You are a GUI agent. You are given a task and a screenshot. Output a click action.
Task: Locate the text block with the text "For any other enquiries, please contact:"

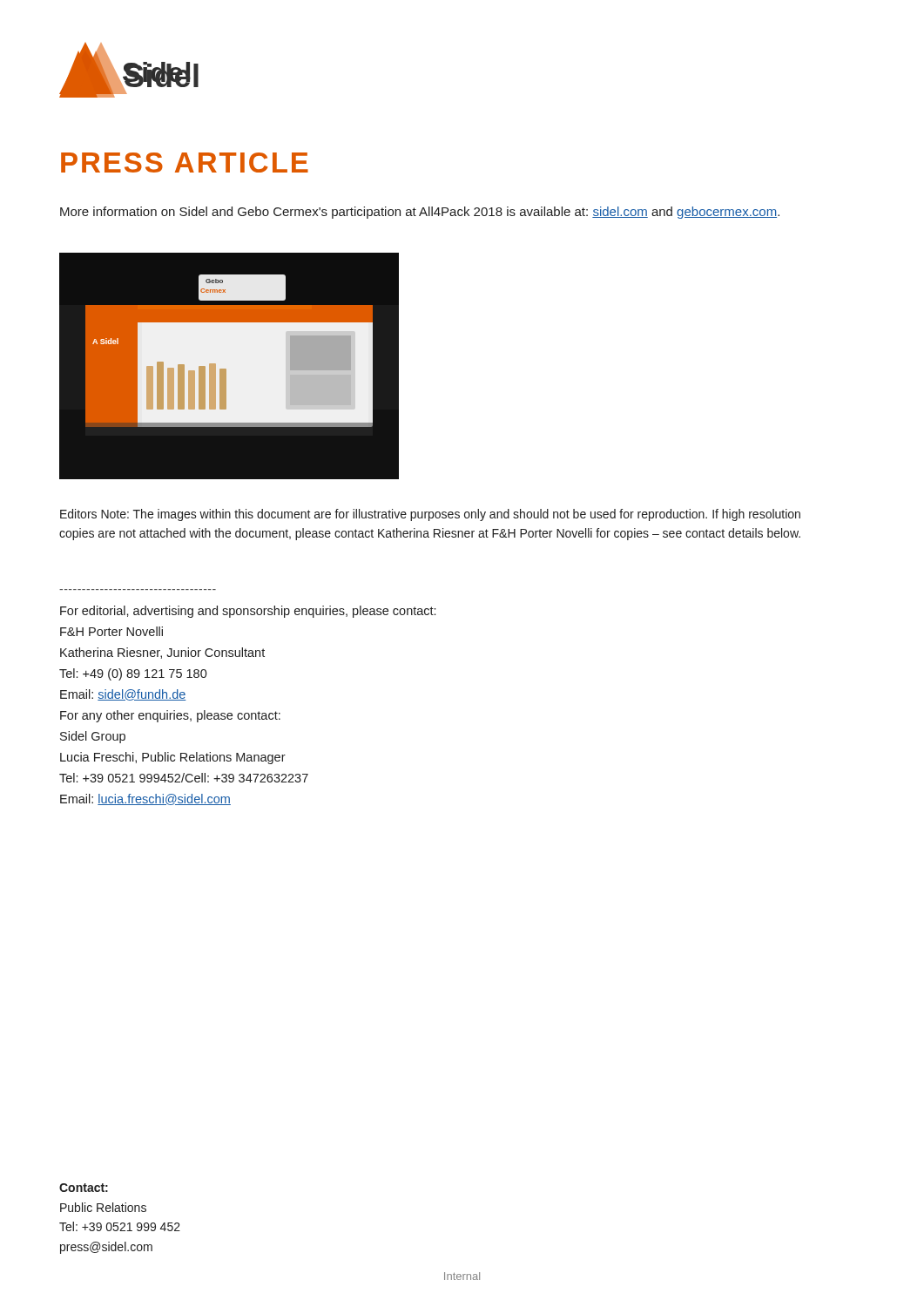tap(184, 757)
